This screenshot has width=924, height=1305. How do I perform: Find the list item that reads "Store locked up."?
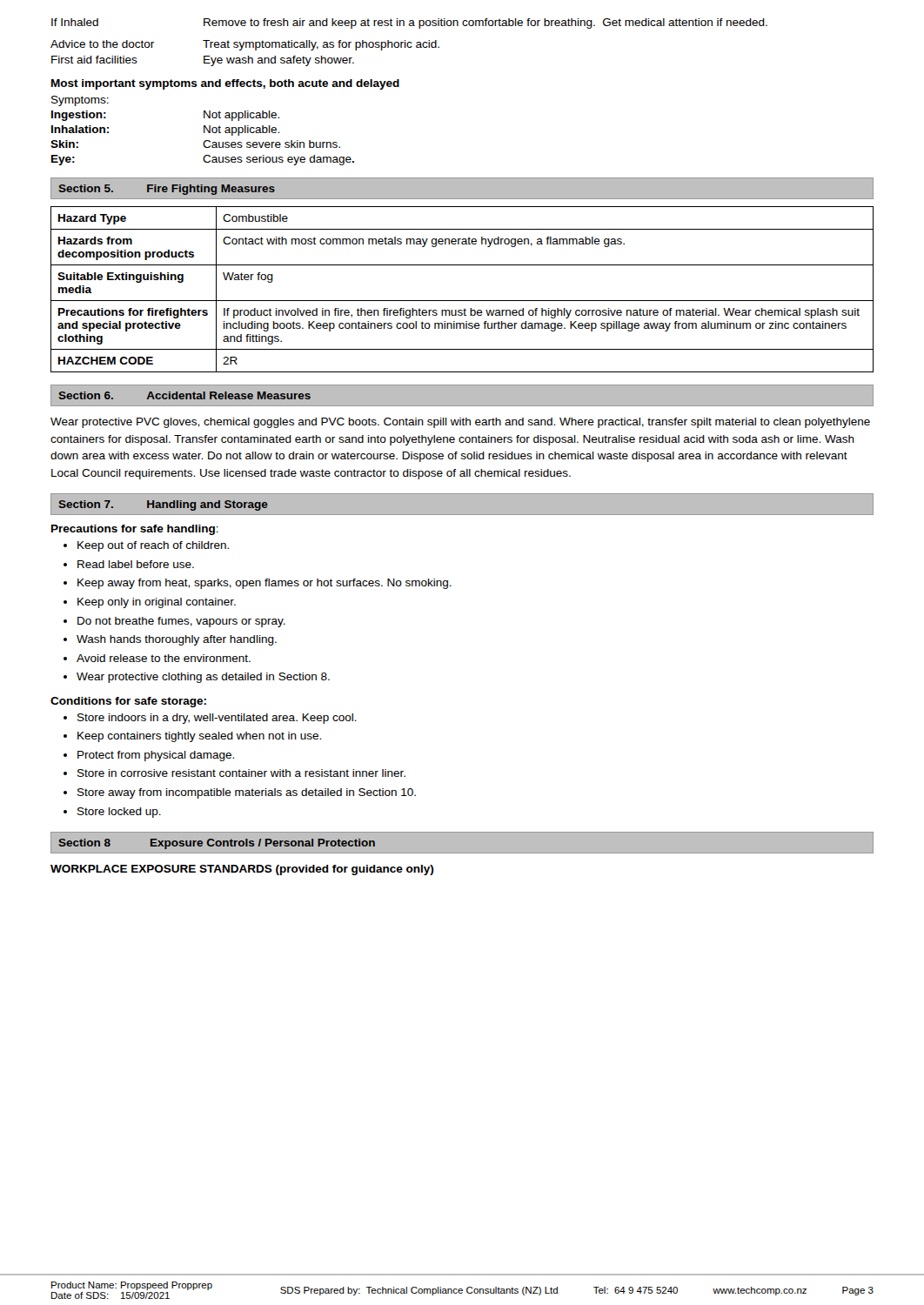[119, 811]
